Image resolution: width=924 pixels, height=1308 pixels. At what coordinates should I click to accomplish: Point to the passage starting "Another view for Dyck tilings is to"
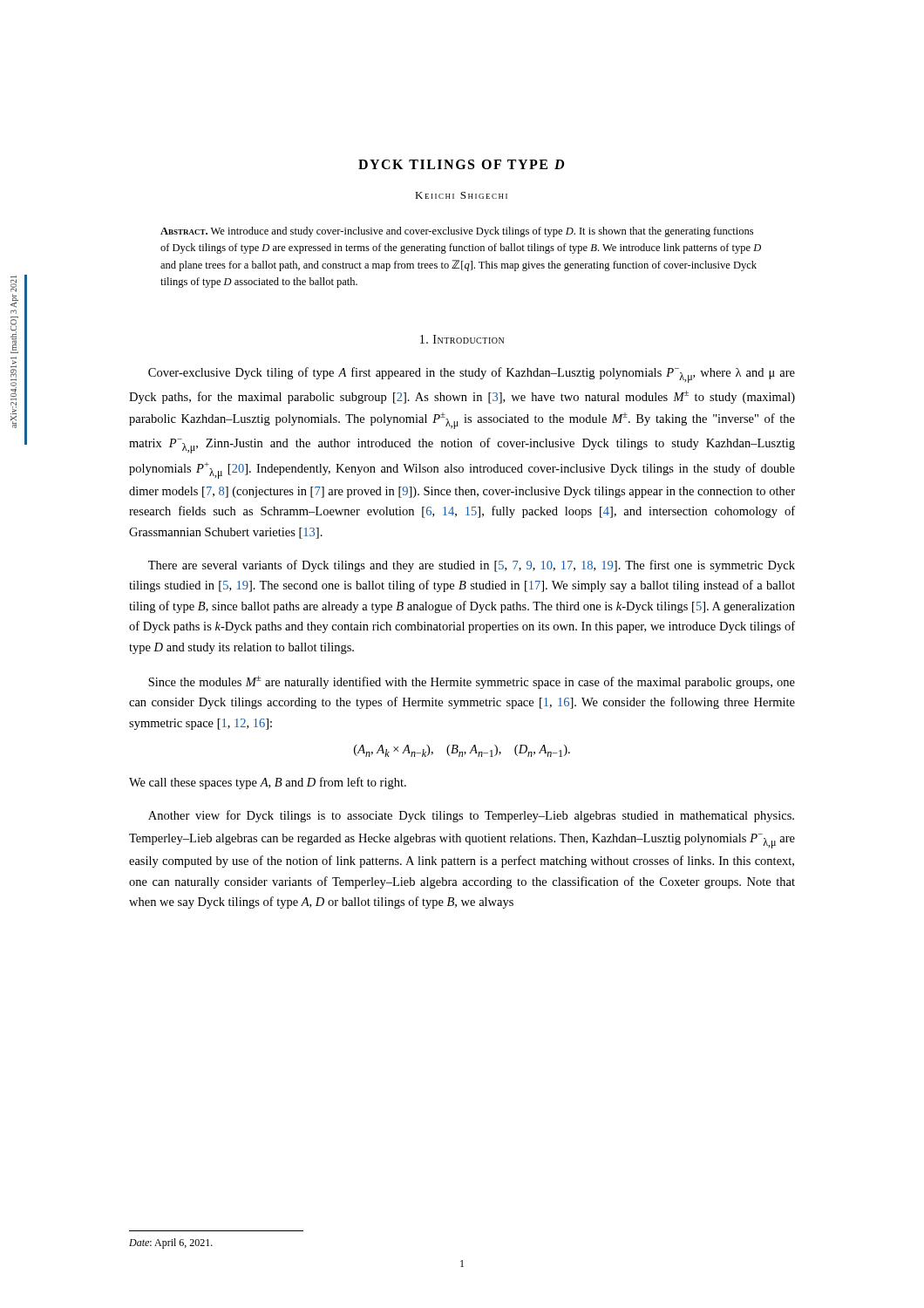click(462, 859)
